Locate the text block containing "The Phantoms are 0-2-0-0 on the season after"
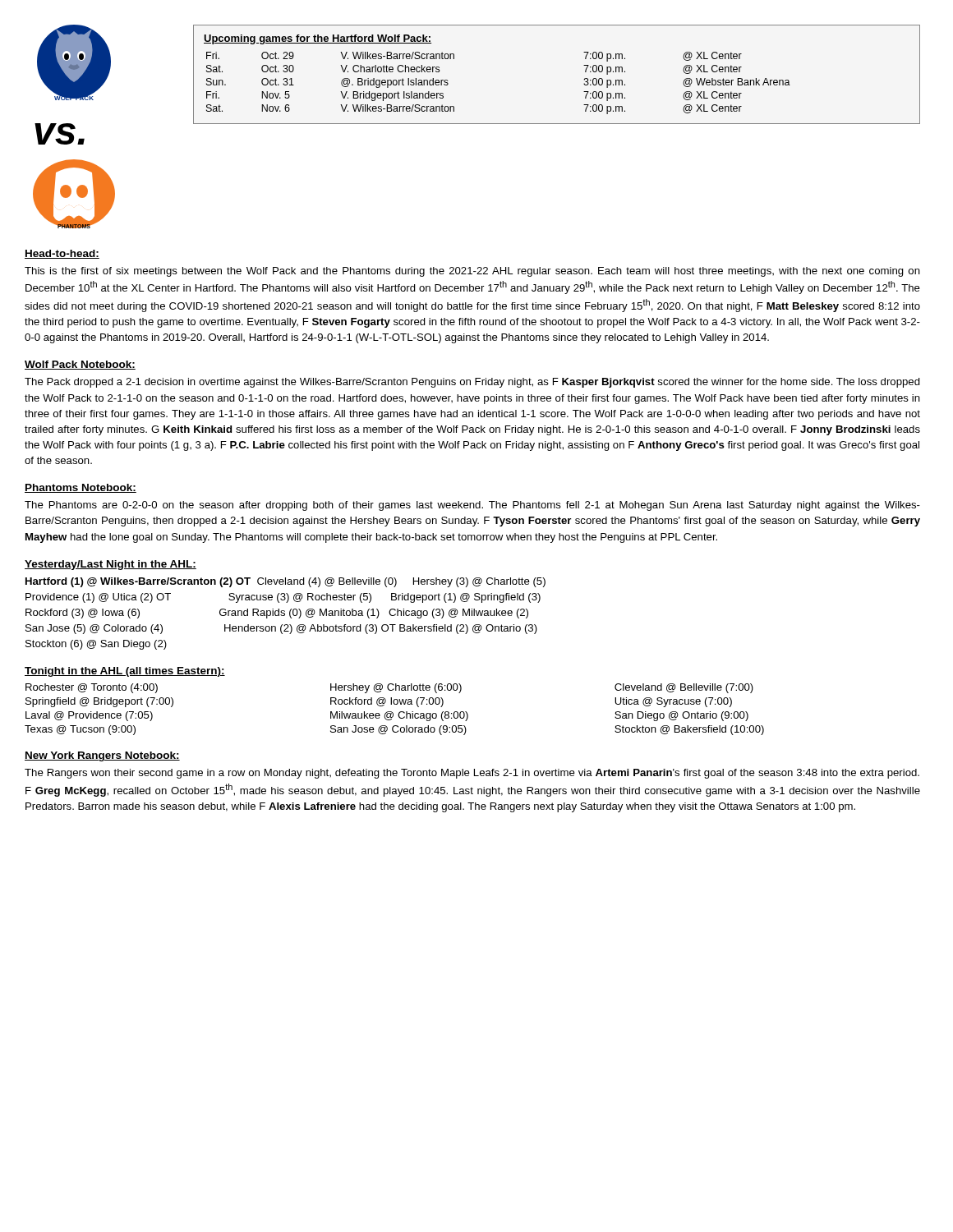Screen dimensions: 1232x953 [x=472, y=521]
